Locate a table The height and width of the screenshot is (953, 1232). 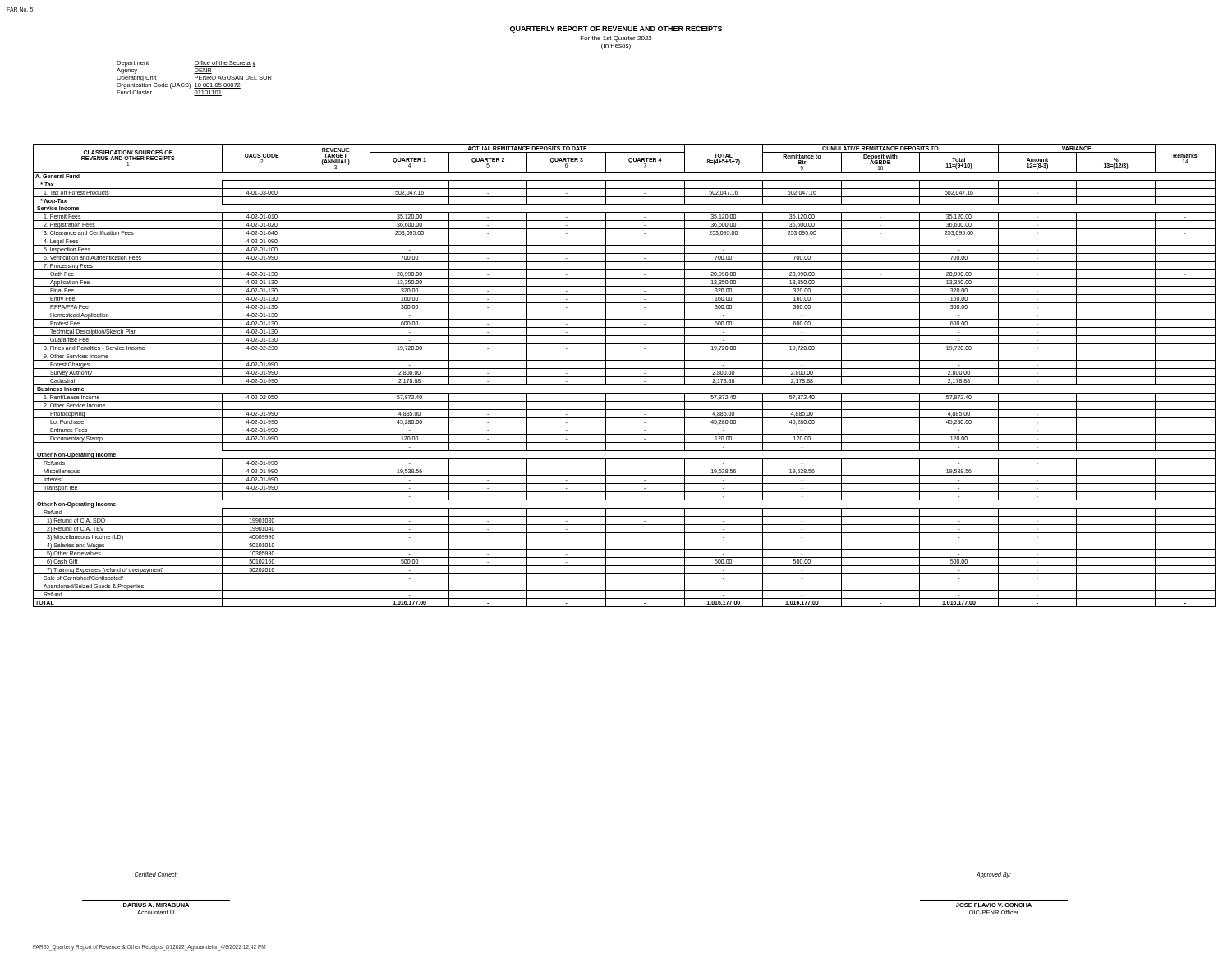pyautogui.click(x=624, y=375)
